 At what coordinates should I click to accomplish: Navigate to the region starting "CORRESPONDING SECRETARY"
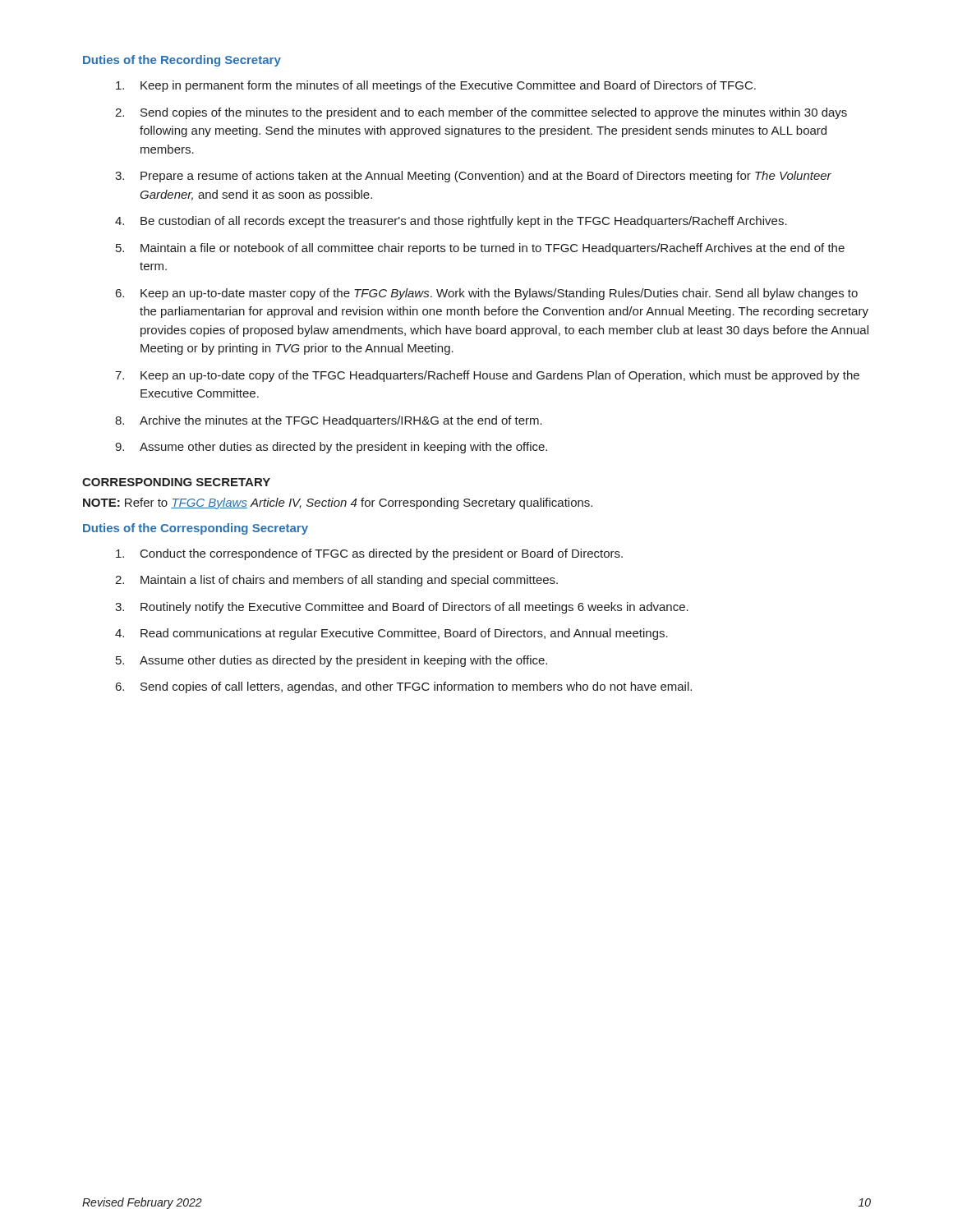176,481
